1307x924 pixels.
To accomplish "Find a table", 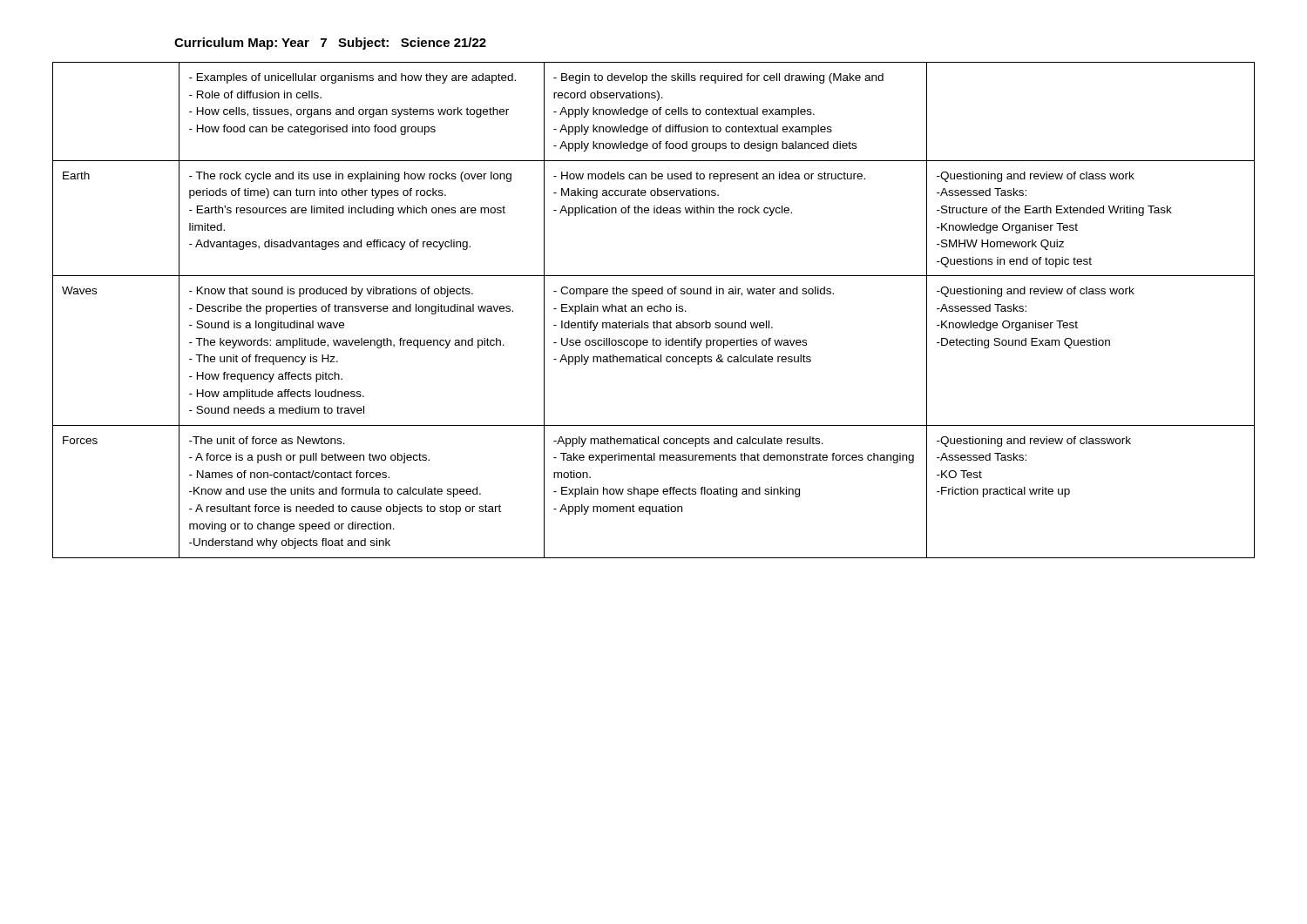I will (654, 310).
